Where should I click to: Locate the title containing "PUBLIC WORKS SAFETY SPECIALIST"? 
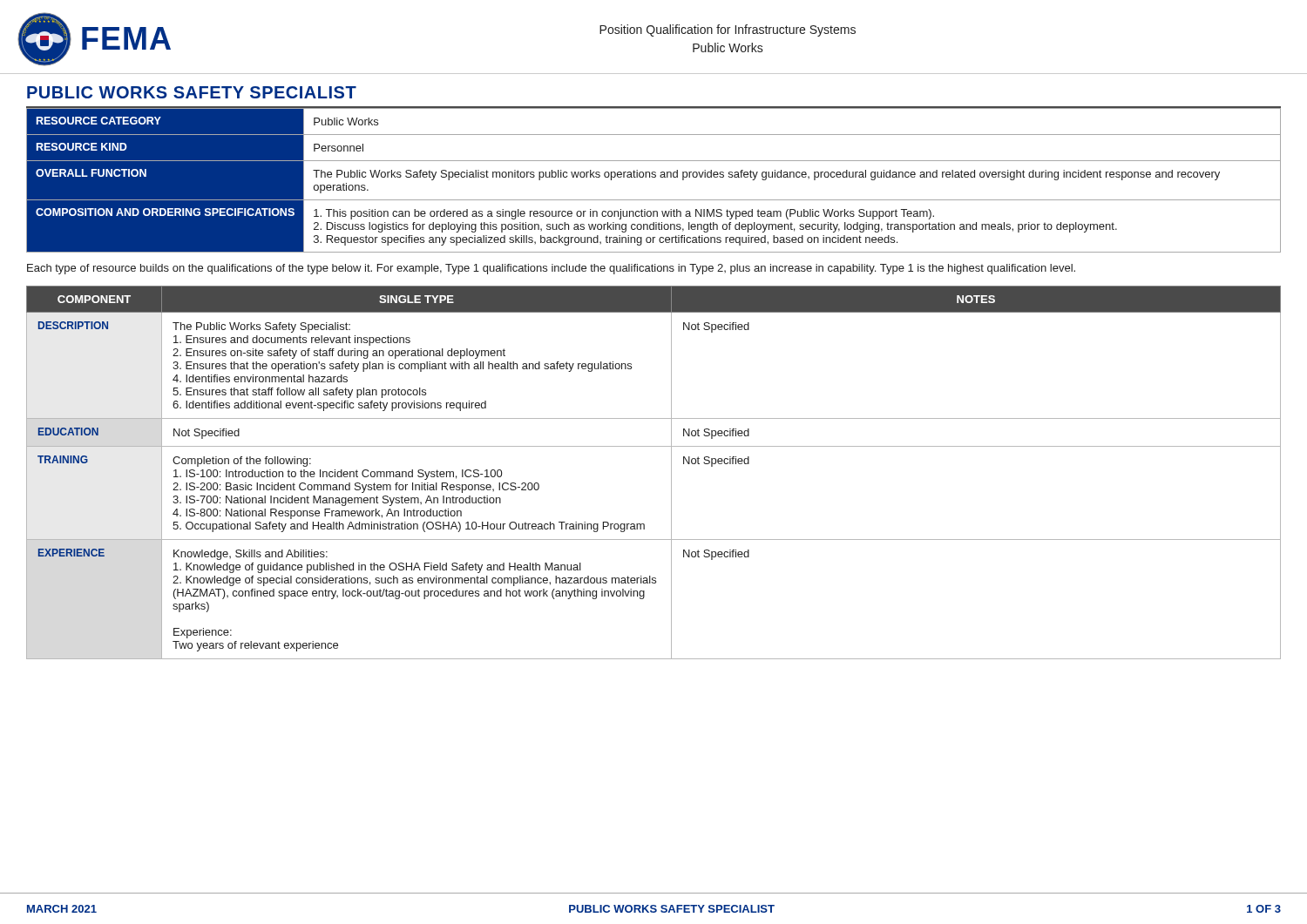coord(192,92)
